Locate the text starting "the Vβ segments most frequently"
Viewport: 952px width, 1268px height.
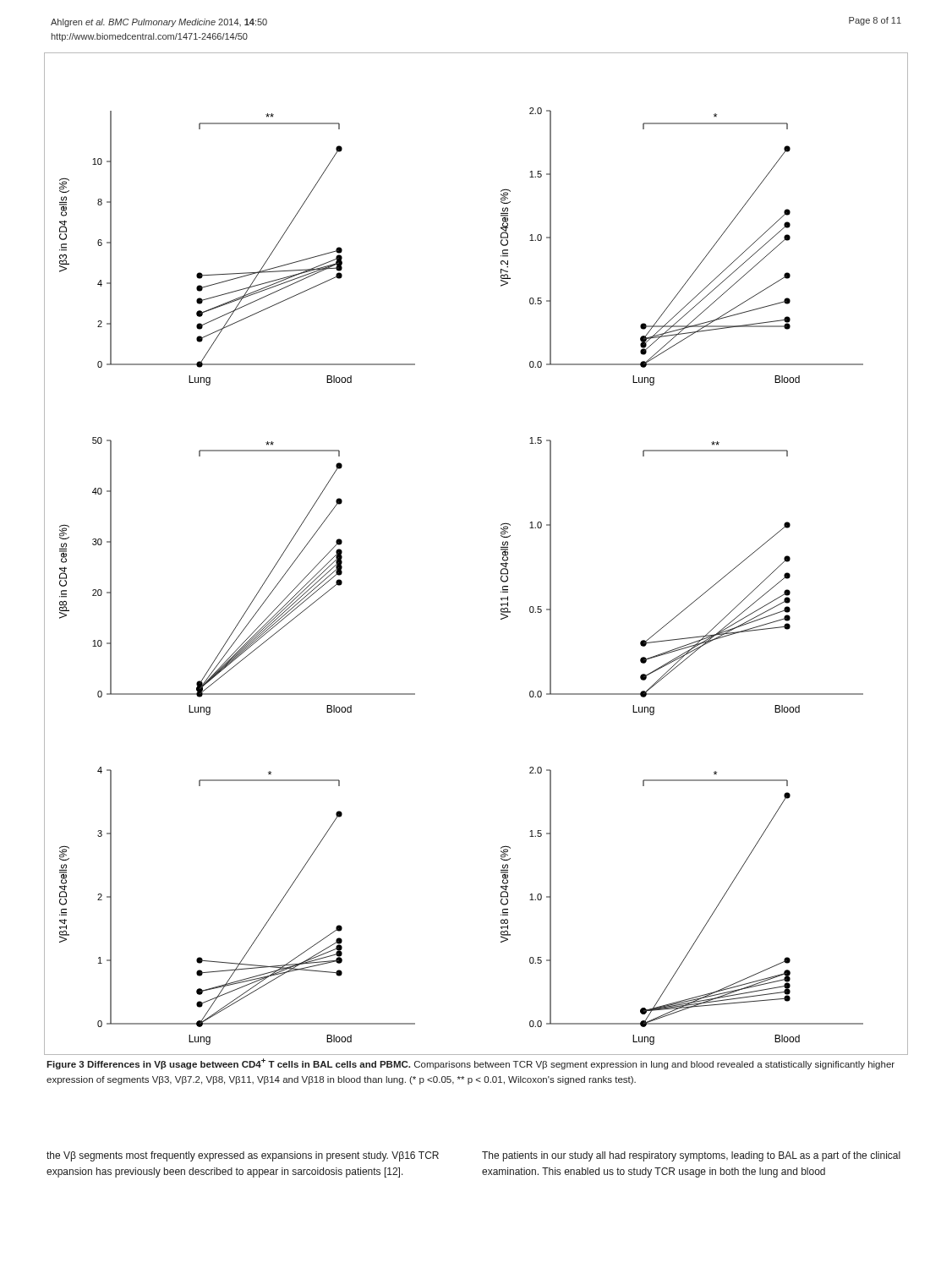tap(243, 1164)
